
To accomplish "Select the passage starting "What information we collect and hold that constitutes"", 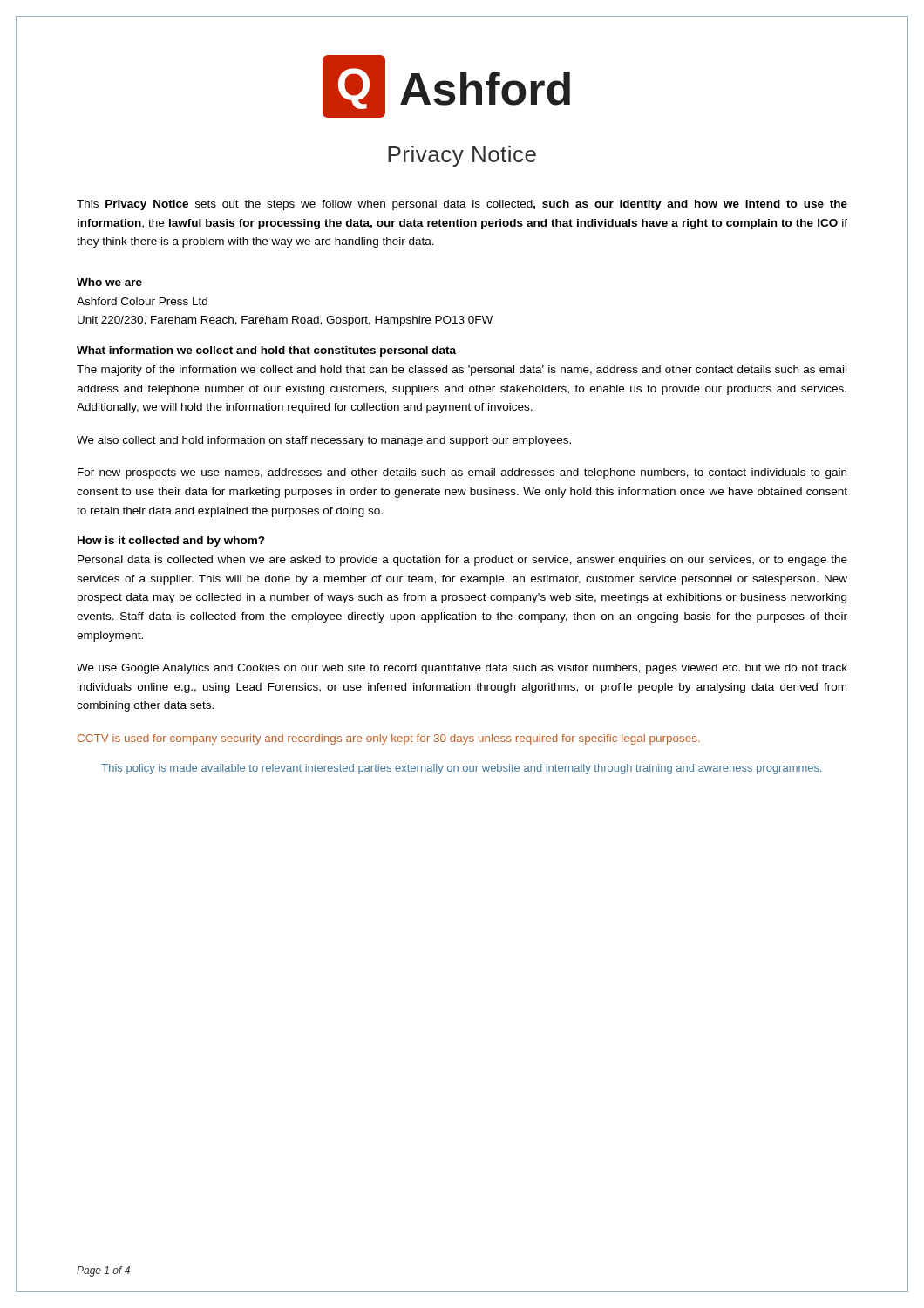I will pos(266,350).
